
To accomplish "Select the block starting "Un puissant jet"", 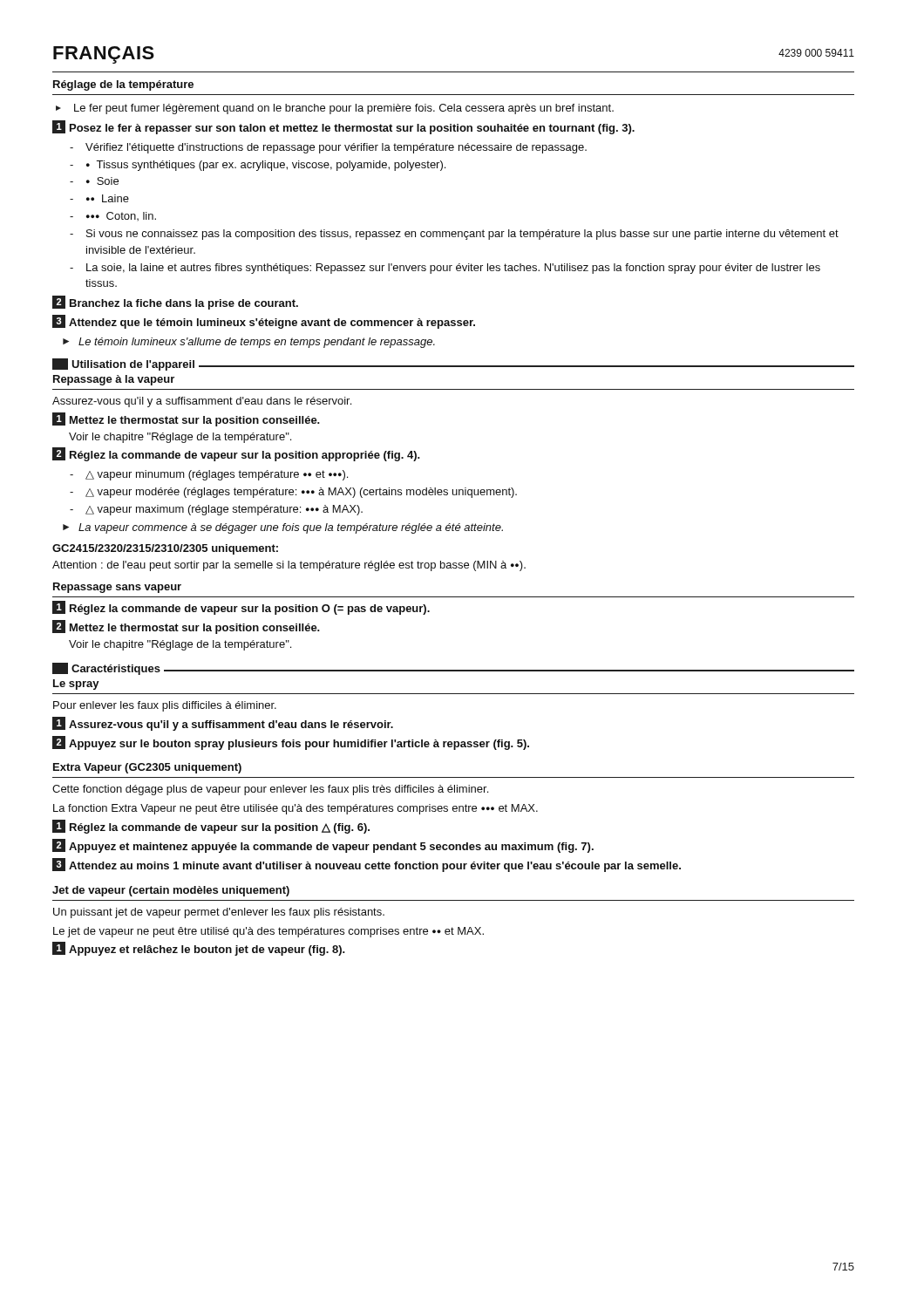I will click(x=219, y=911).
